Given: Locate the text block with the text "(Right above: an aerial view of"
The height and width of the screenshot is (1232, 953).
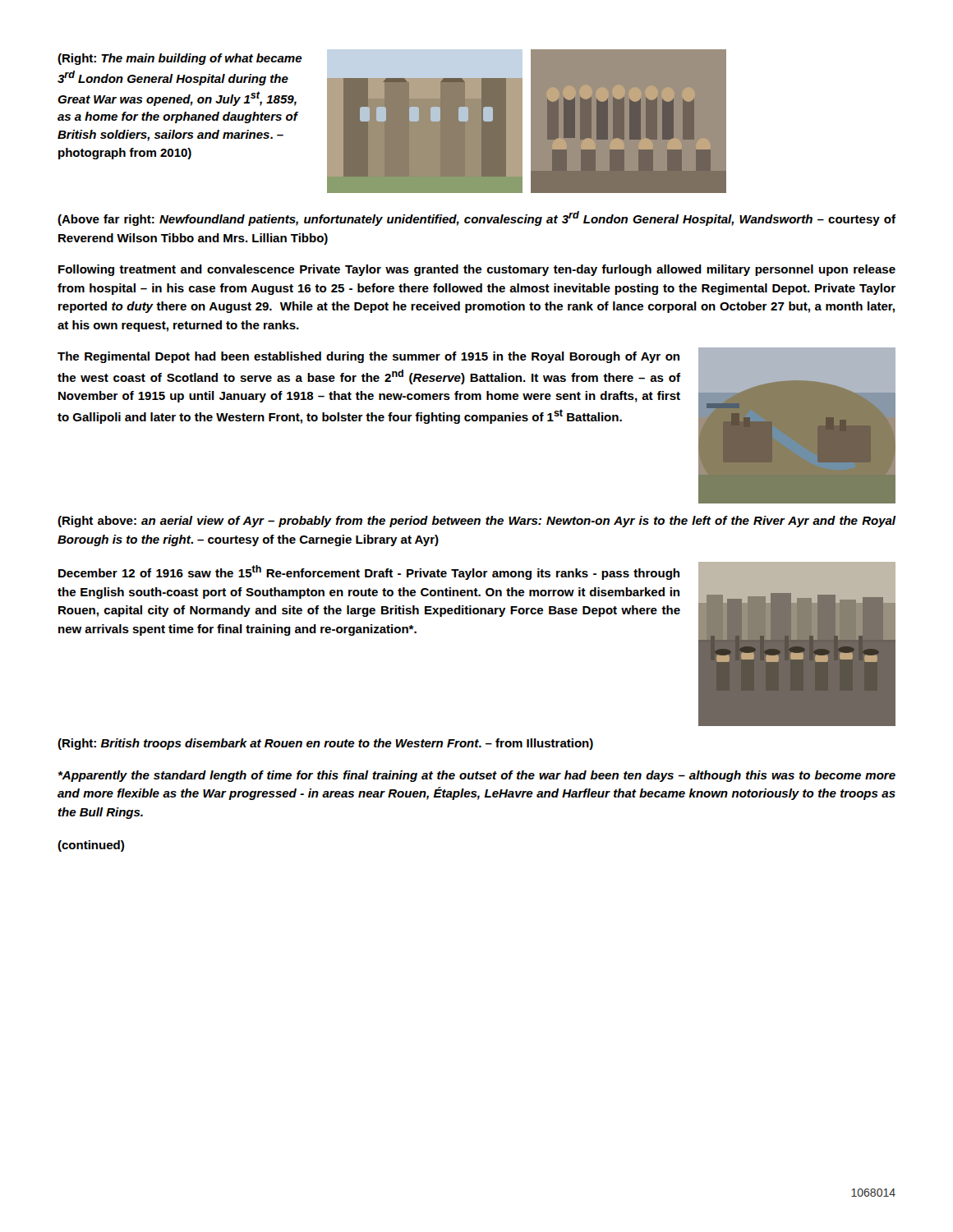Looking at the screenshot, I should [476, 530].
